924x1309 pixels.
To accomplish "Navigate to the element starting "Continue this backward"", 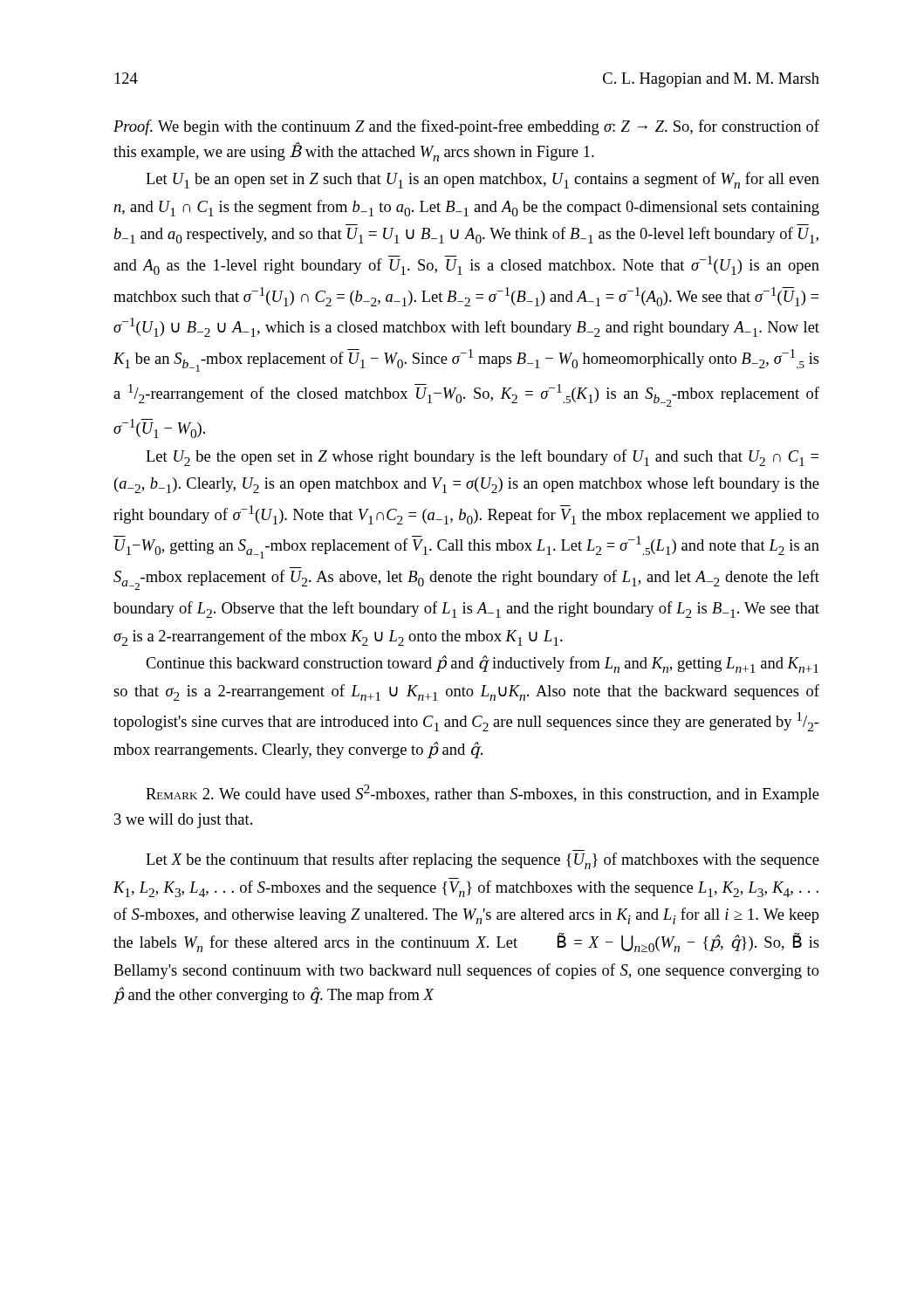I will pos(466,707).
